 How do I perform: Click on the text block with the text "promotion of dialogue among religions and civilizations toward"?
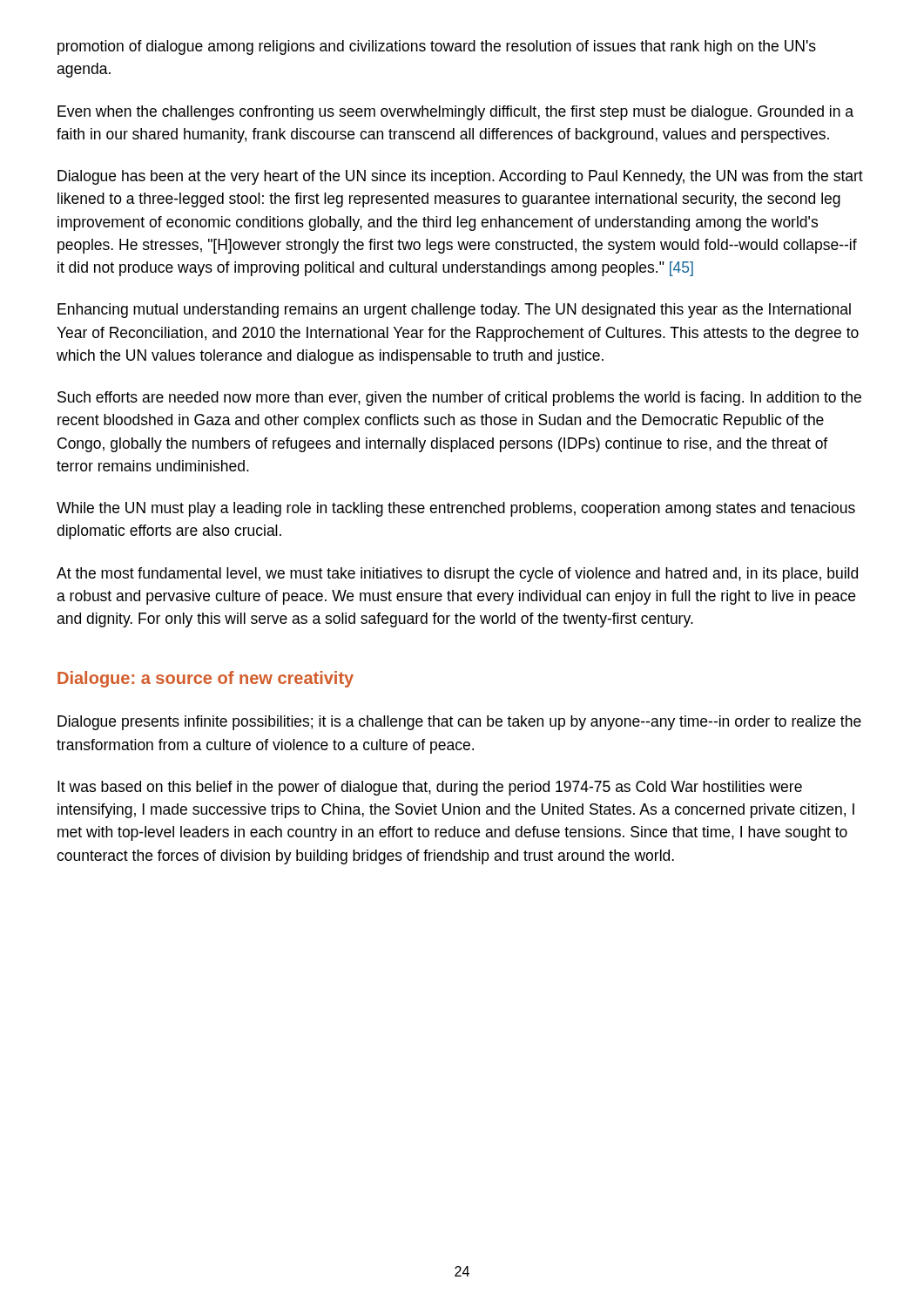(x=436, y=58)
